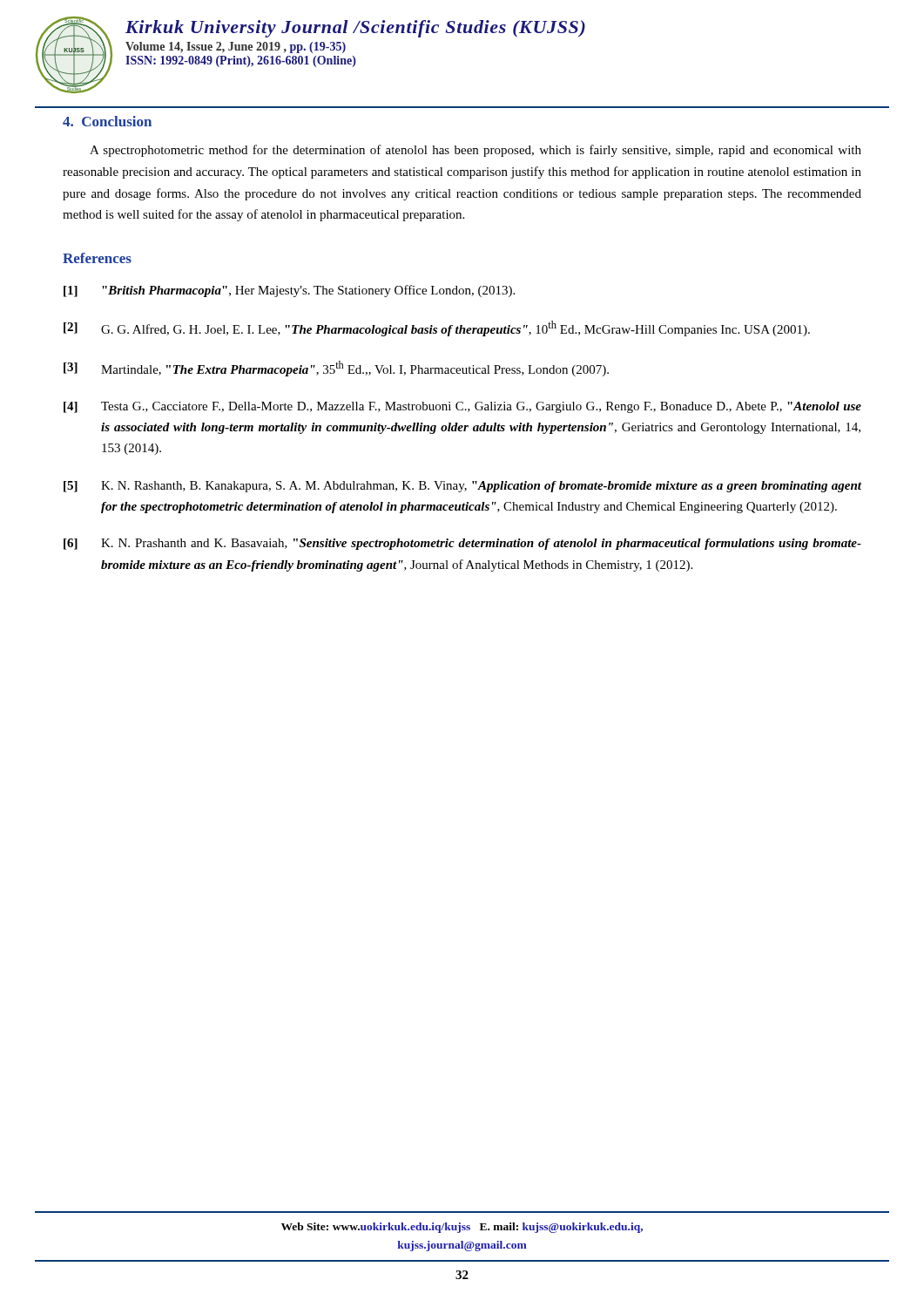Select the list item that reads "[1] "British Pharmacopia","

462,290
